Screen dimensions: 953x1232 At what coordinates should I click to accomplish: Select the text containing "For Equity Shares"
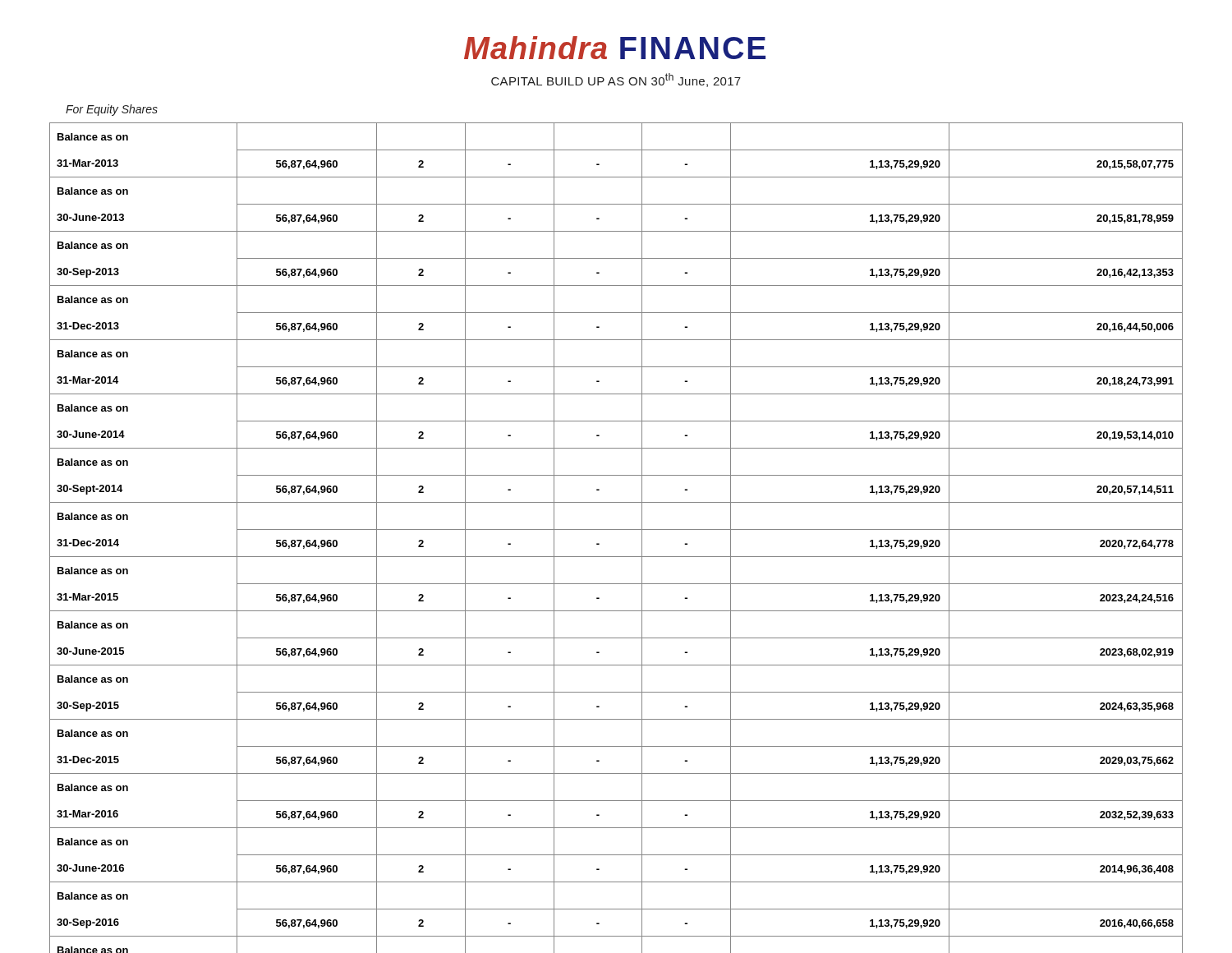(112, 109)
